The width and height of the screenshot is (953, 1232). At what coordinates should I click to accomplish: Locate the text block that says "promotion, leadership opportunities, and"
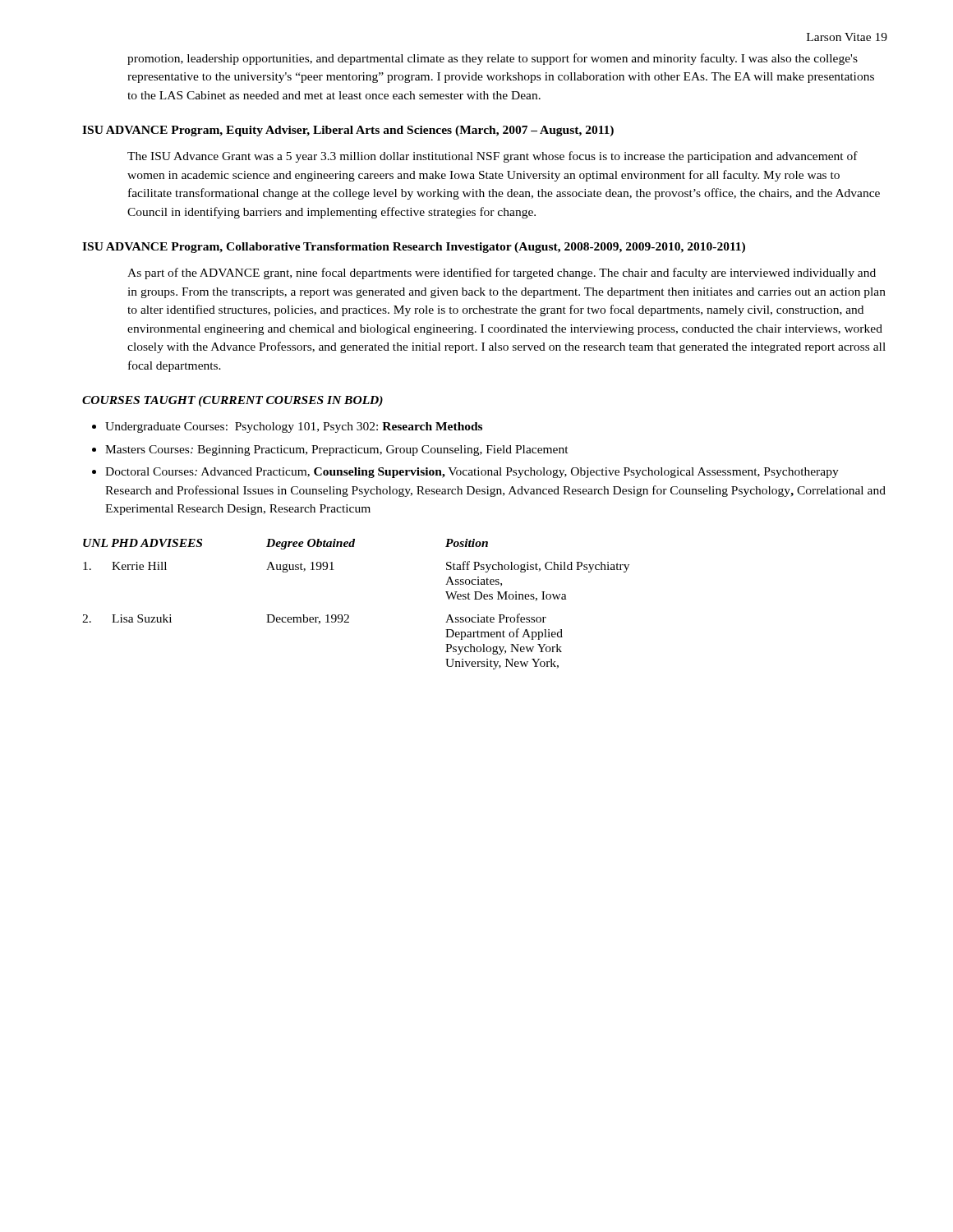(507, 77)
